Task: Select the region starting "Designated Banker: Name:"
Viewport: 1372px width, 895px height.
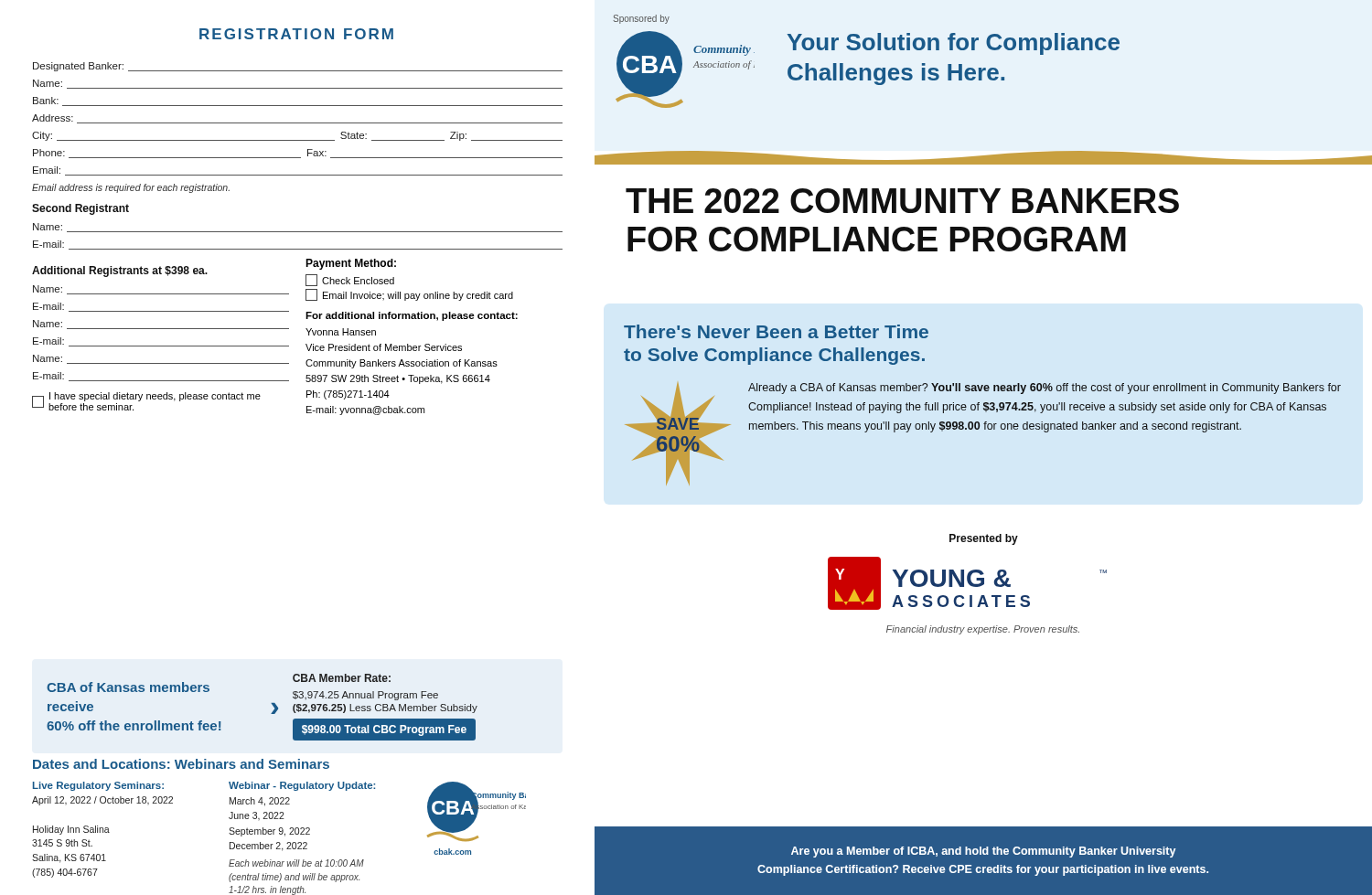Action: 297,118
